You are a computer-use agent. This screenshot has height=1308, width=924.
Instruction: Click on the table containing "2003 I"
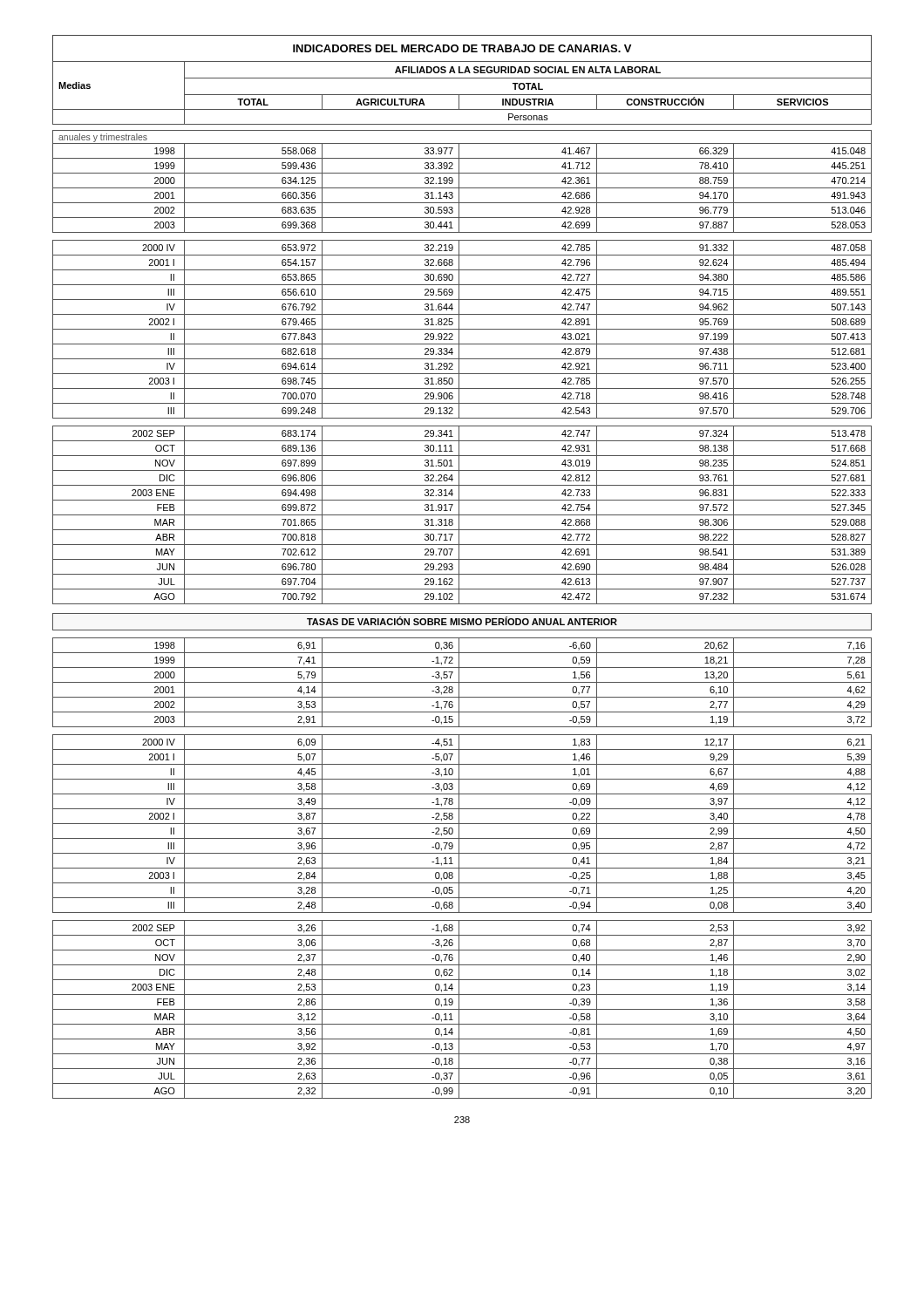coord(462,580)
